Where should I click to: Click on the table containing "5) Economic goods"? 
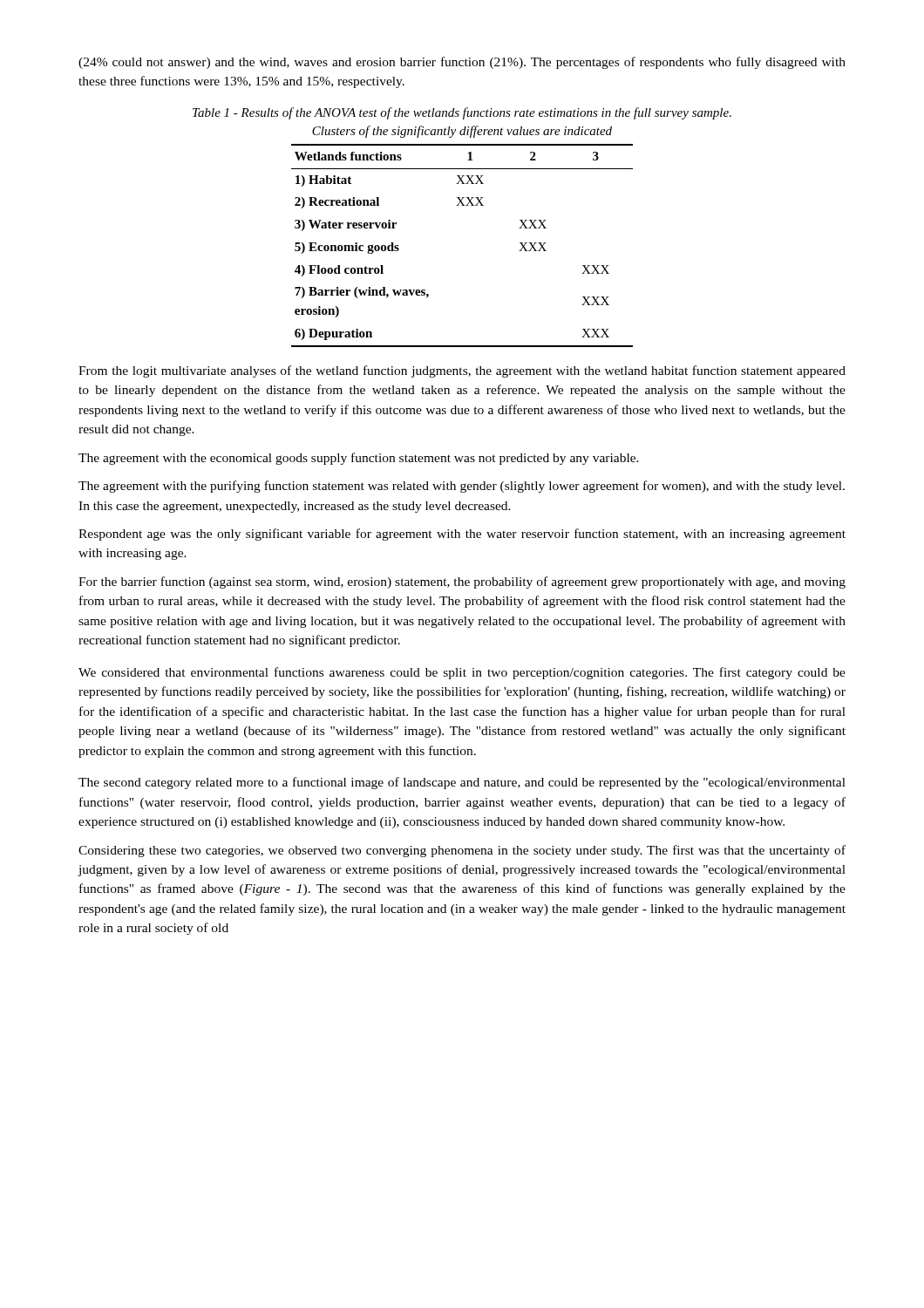462,245
